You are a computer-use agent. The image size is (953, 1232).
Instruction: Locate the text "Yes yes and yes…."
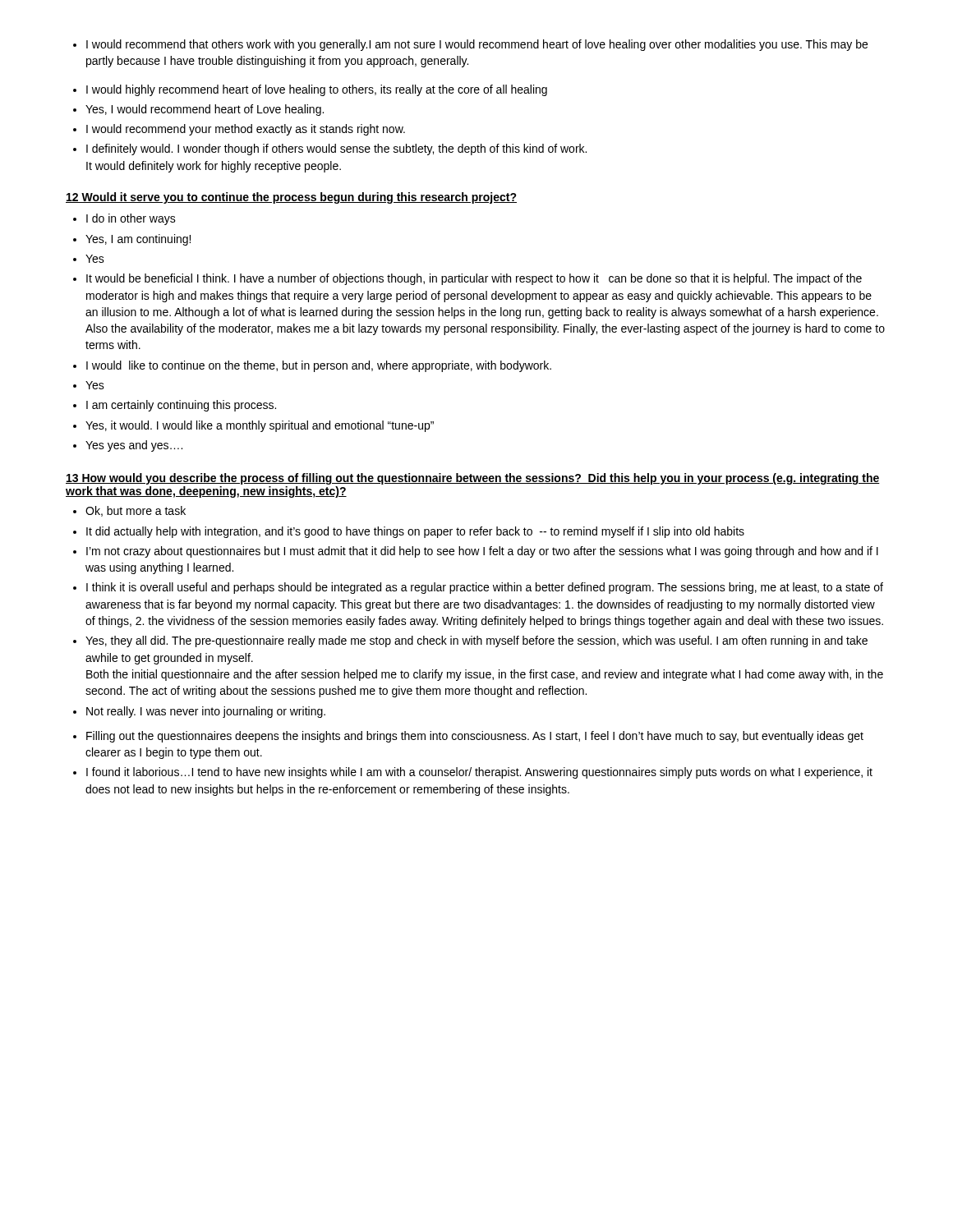click(128, 446)
